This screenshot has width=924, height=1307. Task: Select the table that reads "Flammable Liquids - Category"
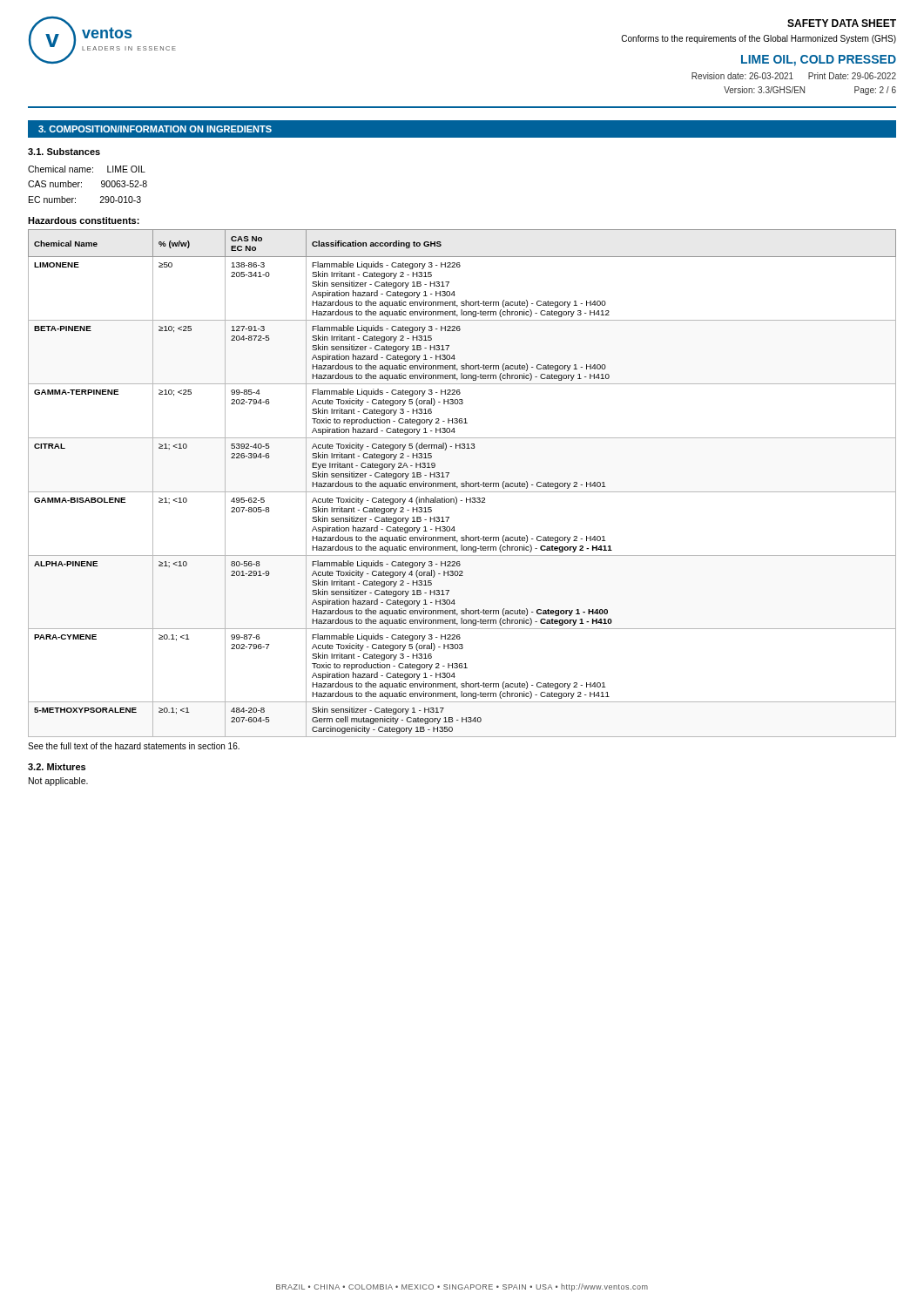tap(462, 483)
